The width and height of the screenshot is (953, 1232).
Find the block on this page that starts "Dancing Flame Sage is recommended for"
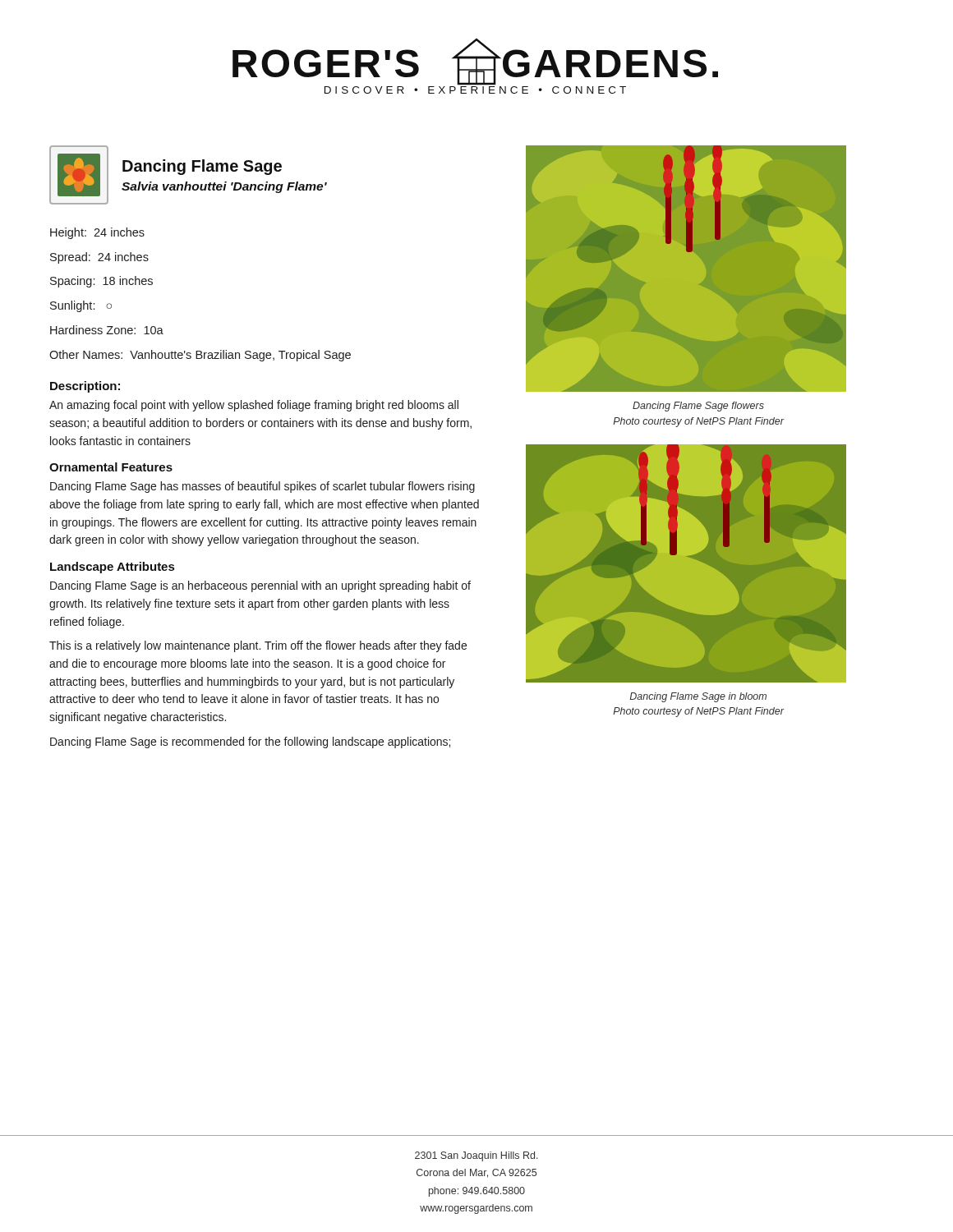coord(250,741)
